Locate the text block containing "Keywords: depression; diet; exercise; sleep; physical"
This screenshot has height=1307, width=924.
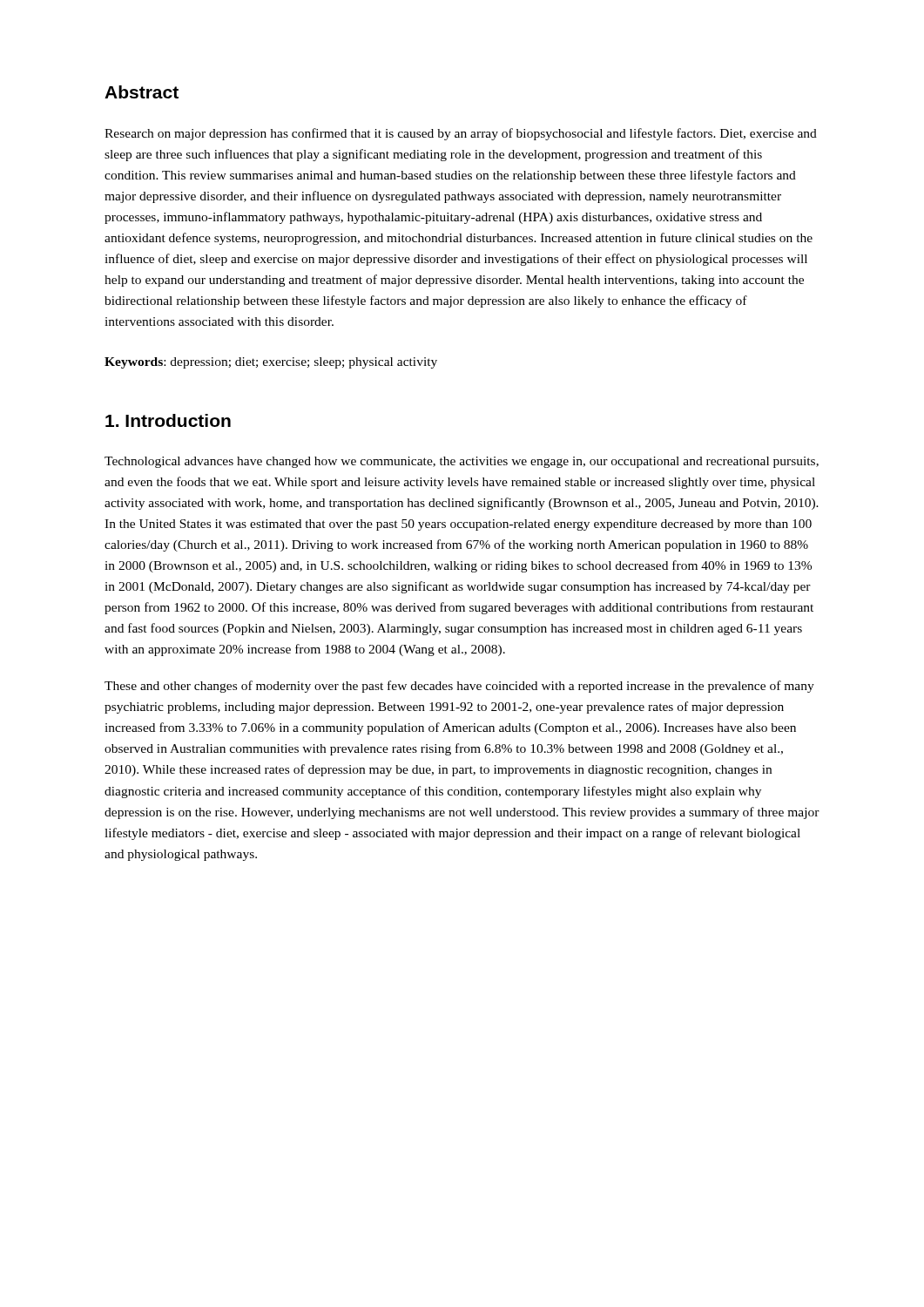tap(271, 361)
